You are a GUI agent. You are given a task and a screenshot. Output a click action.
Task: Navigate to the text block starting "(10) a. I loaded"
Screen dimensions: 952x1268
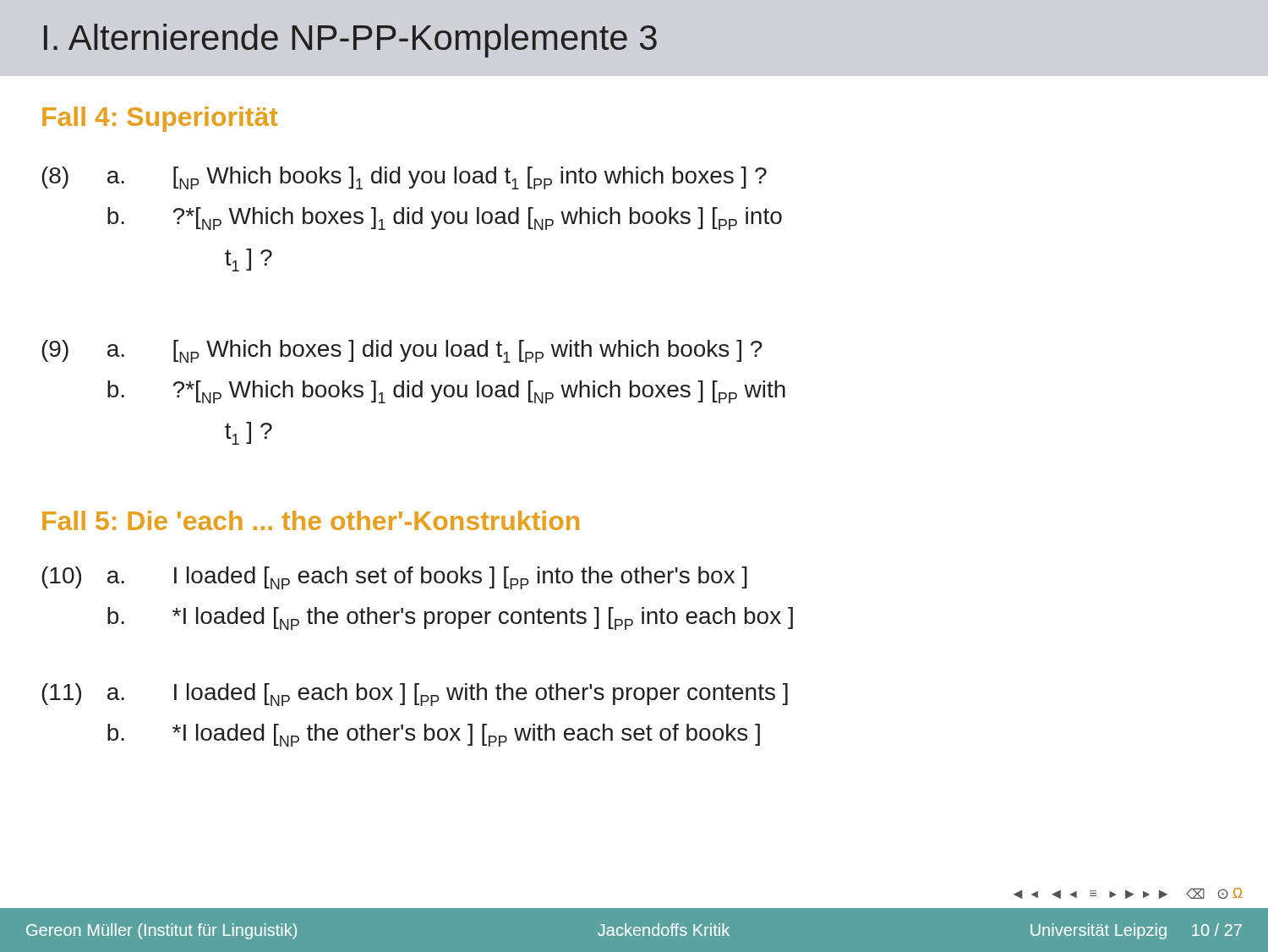tap(394, 578)
